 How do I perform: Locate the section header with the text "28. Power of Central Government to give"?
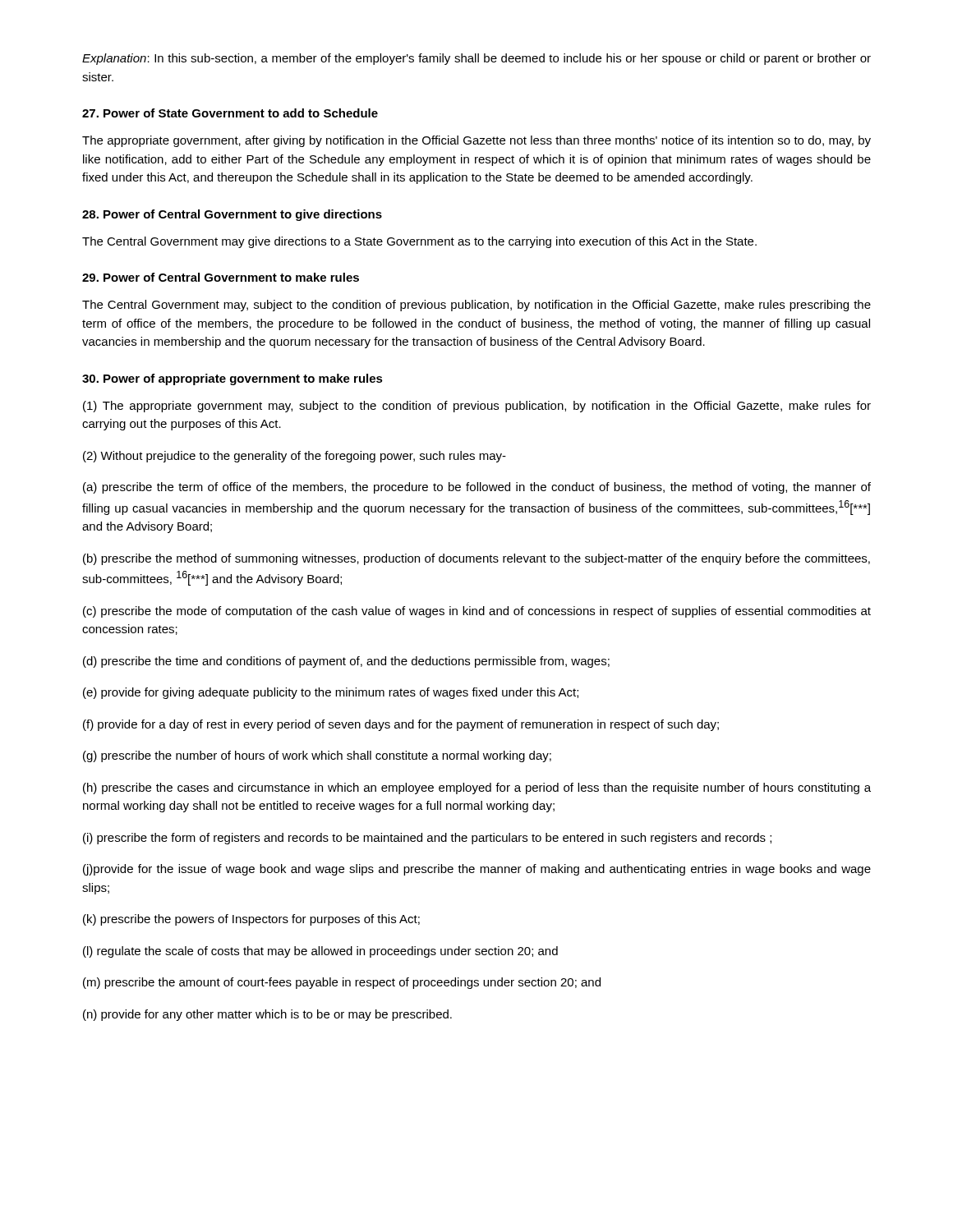pos(232,214)
